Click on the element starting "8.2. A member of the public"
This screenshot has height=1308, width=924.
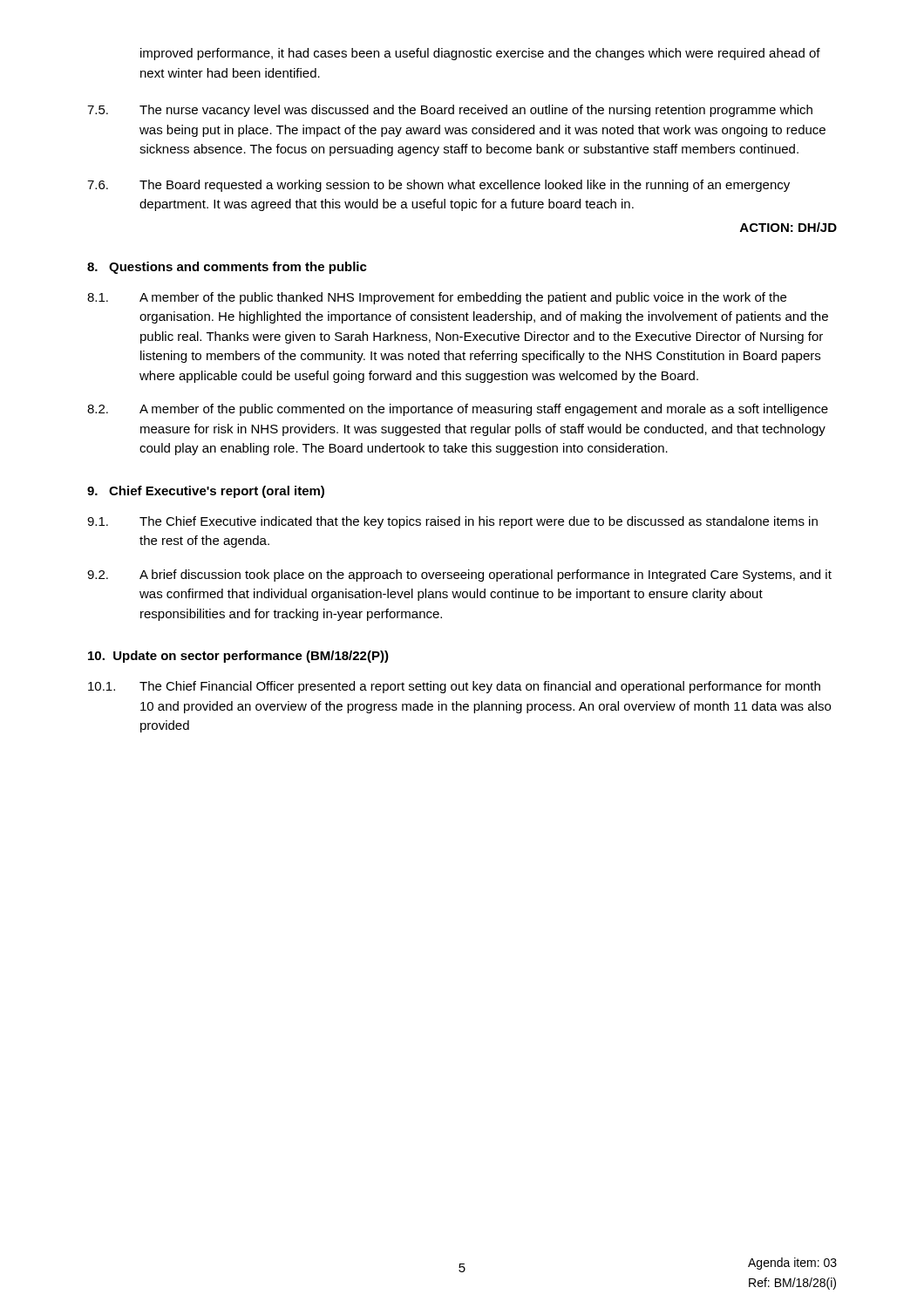pyautogui.click(x=462, y=429)
